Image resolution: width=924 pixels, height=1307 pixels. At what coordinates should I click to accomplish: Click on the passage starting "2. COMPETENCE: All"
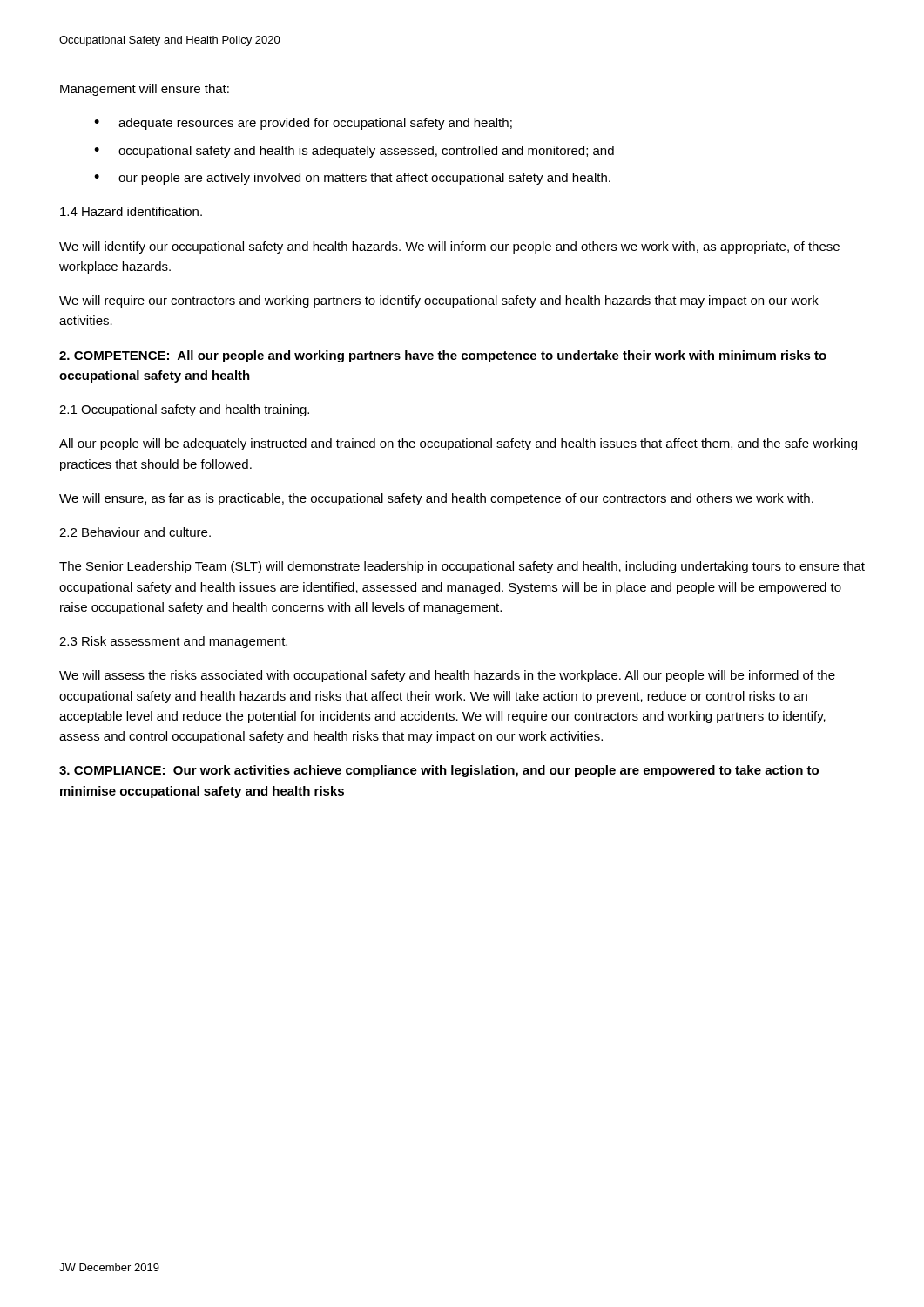click(x=443, y=365)
